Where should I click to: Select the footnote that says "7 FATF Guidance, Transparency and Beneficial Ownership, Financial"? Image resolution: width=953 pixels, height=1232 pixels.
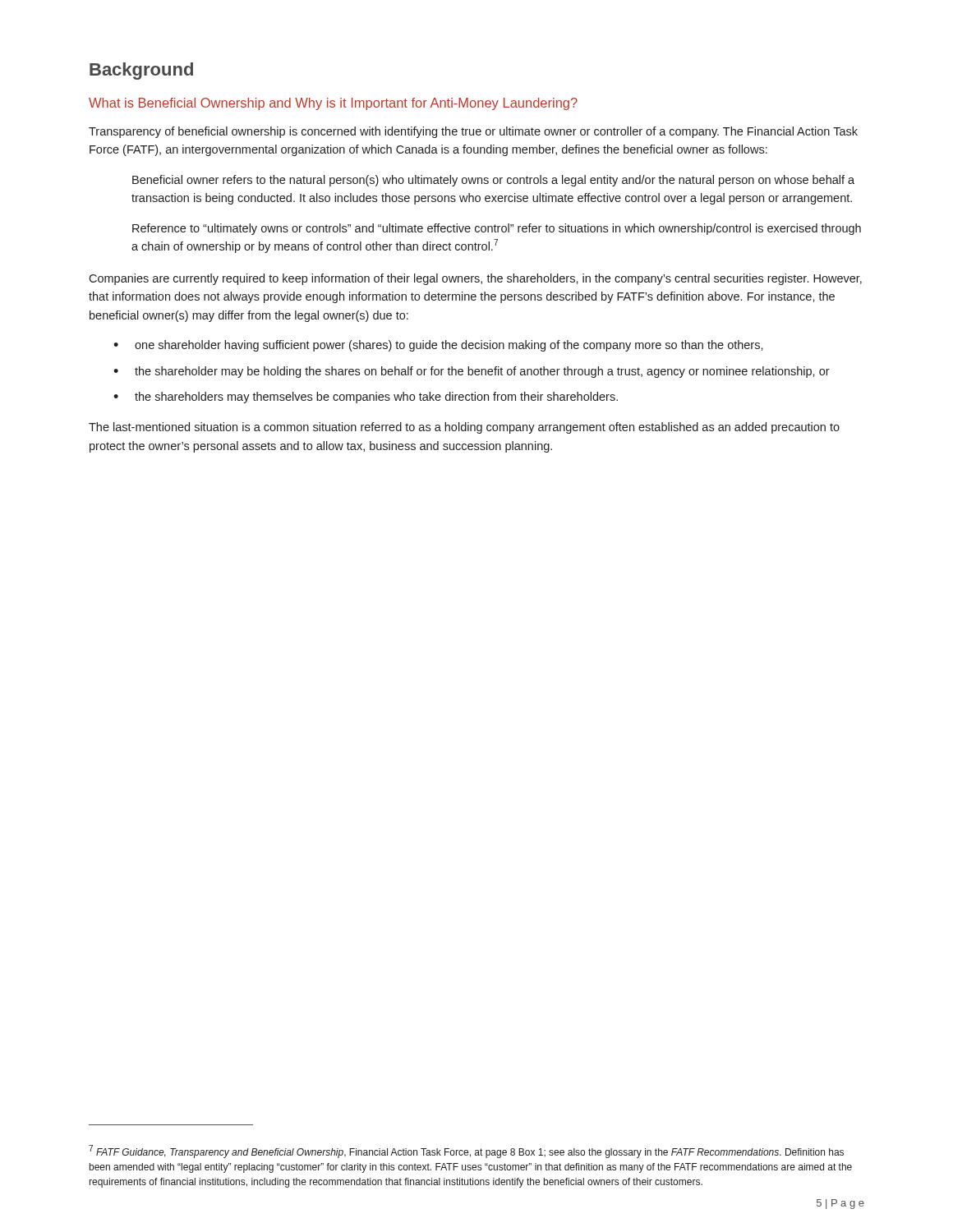[470, 1166]
